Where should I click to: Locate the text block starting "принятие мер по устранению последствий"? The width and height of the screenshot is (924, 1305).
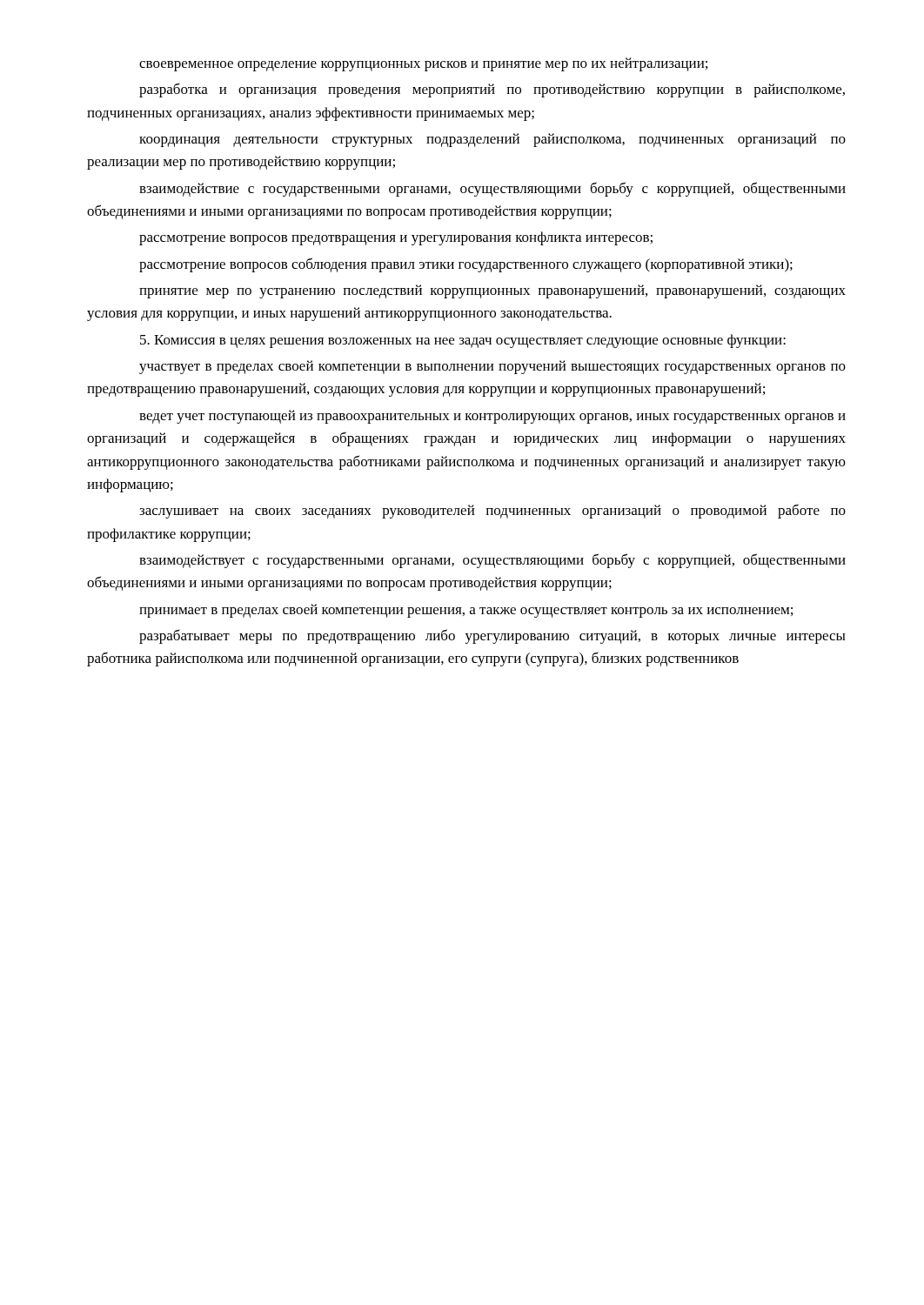point(466,302)
